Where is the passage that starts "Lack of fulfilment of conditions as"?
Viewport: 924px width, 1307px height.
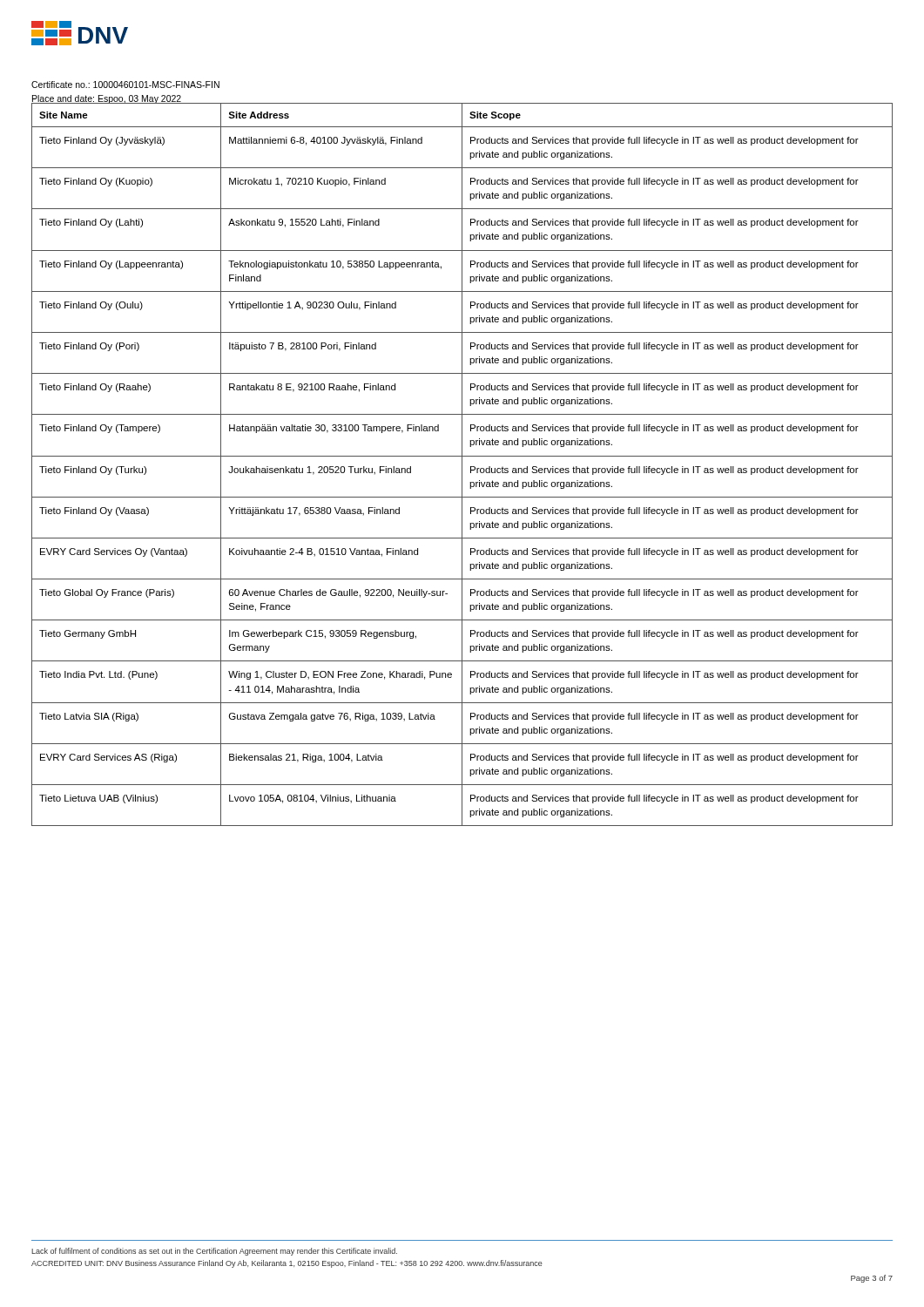287,1257
